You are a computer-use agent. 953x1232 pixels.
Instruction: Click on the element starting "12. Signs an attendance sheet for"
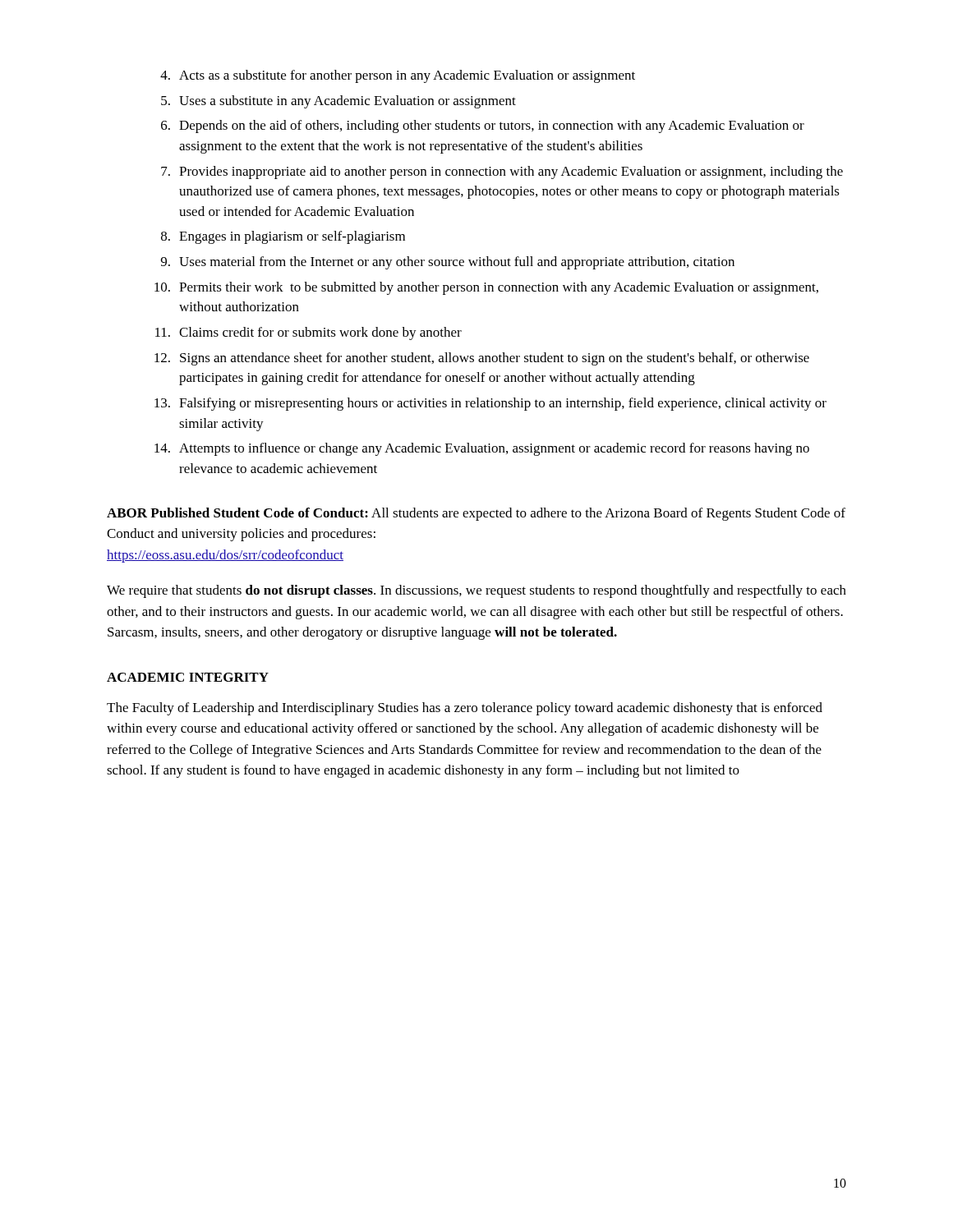point(489,368)
